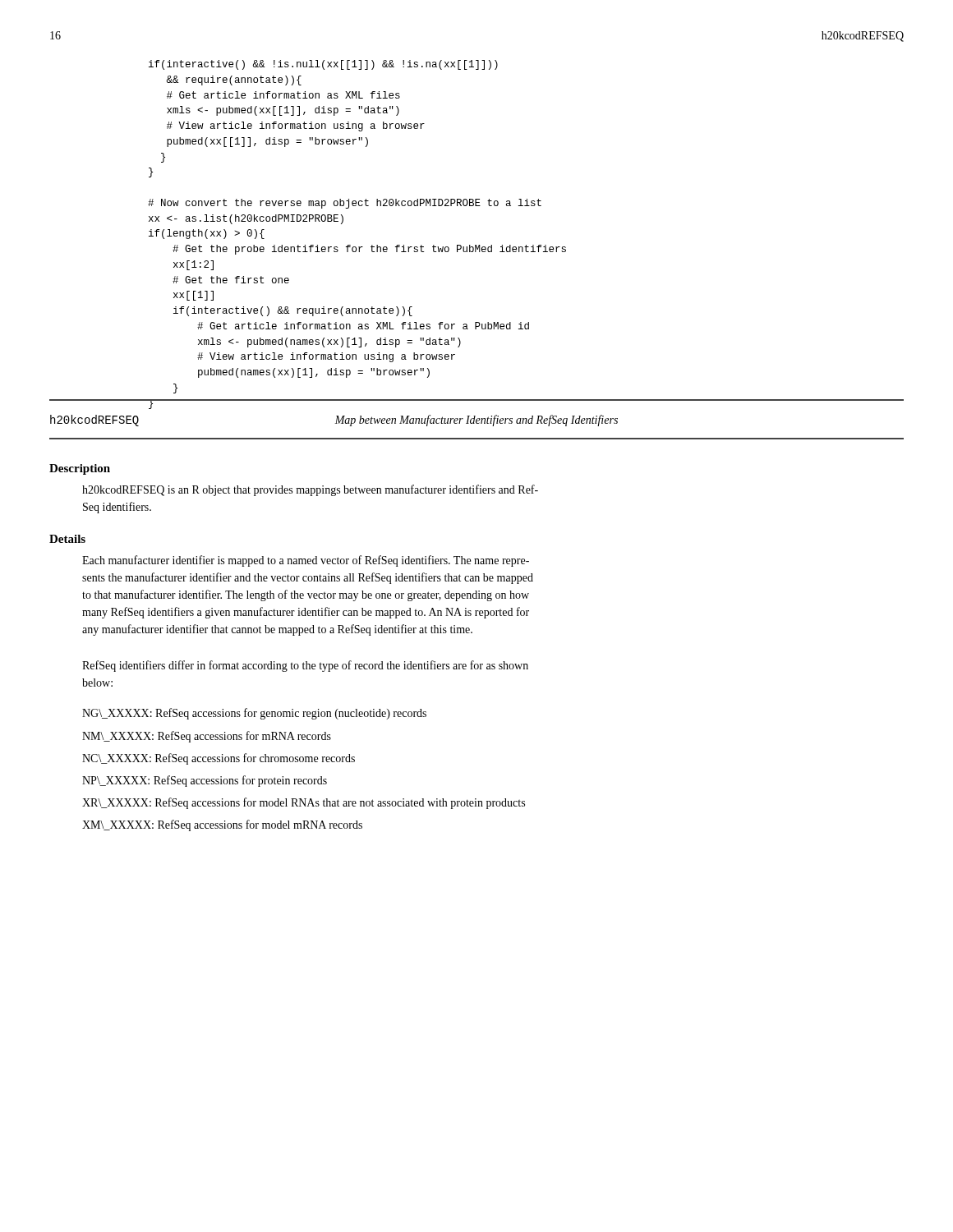Point to "NM\_XXXXX: RefSeq accessions for mRNA records"
The height and width of the screenshot is (1232, 953).
[x=207, y=736]
